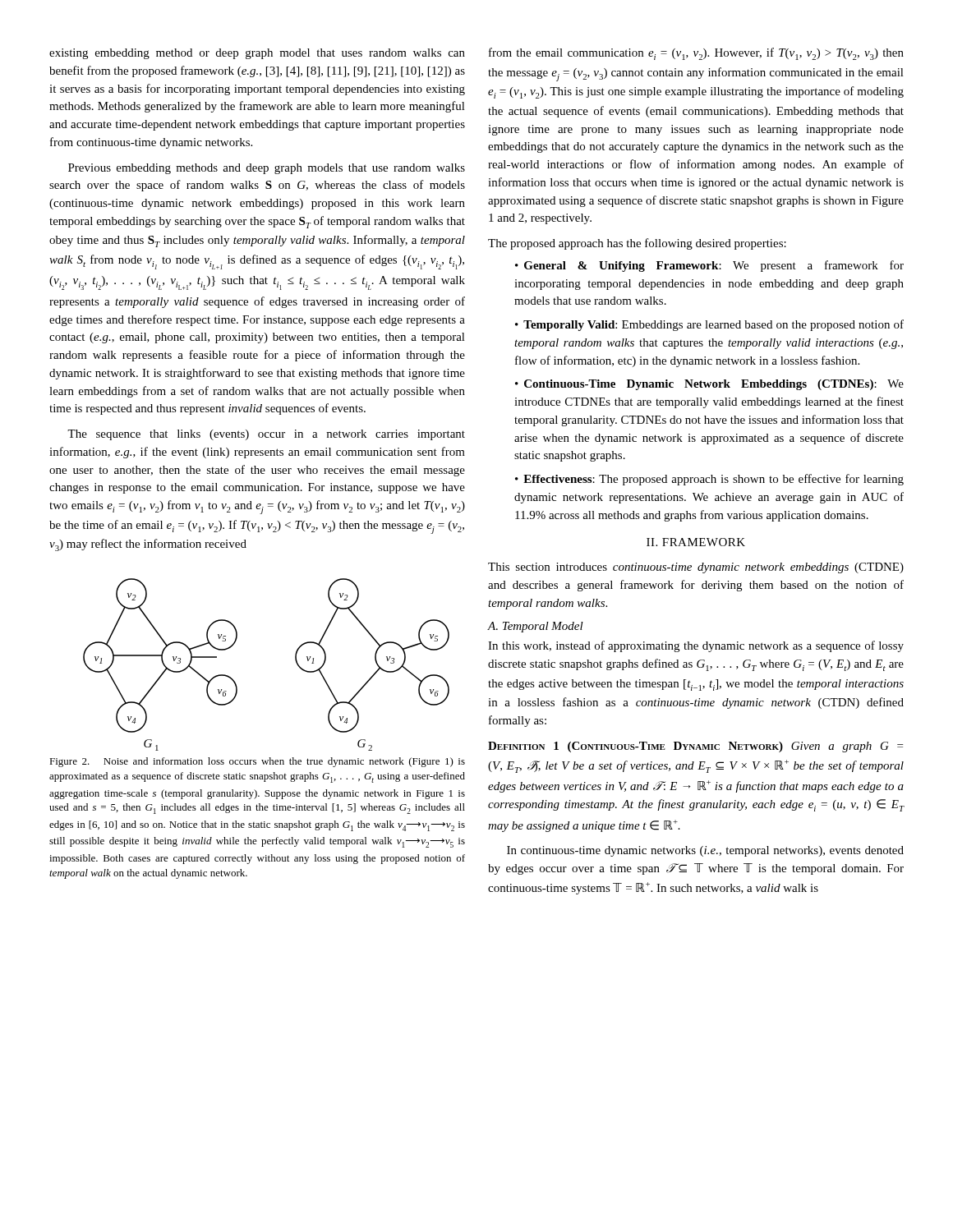This screenshot has height=1232, width=953.
Task: Where is the passage that starts "In this work, instead of approximating the dynamic"?
Action: point(696,684)
